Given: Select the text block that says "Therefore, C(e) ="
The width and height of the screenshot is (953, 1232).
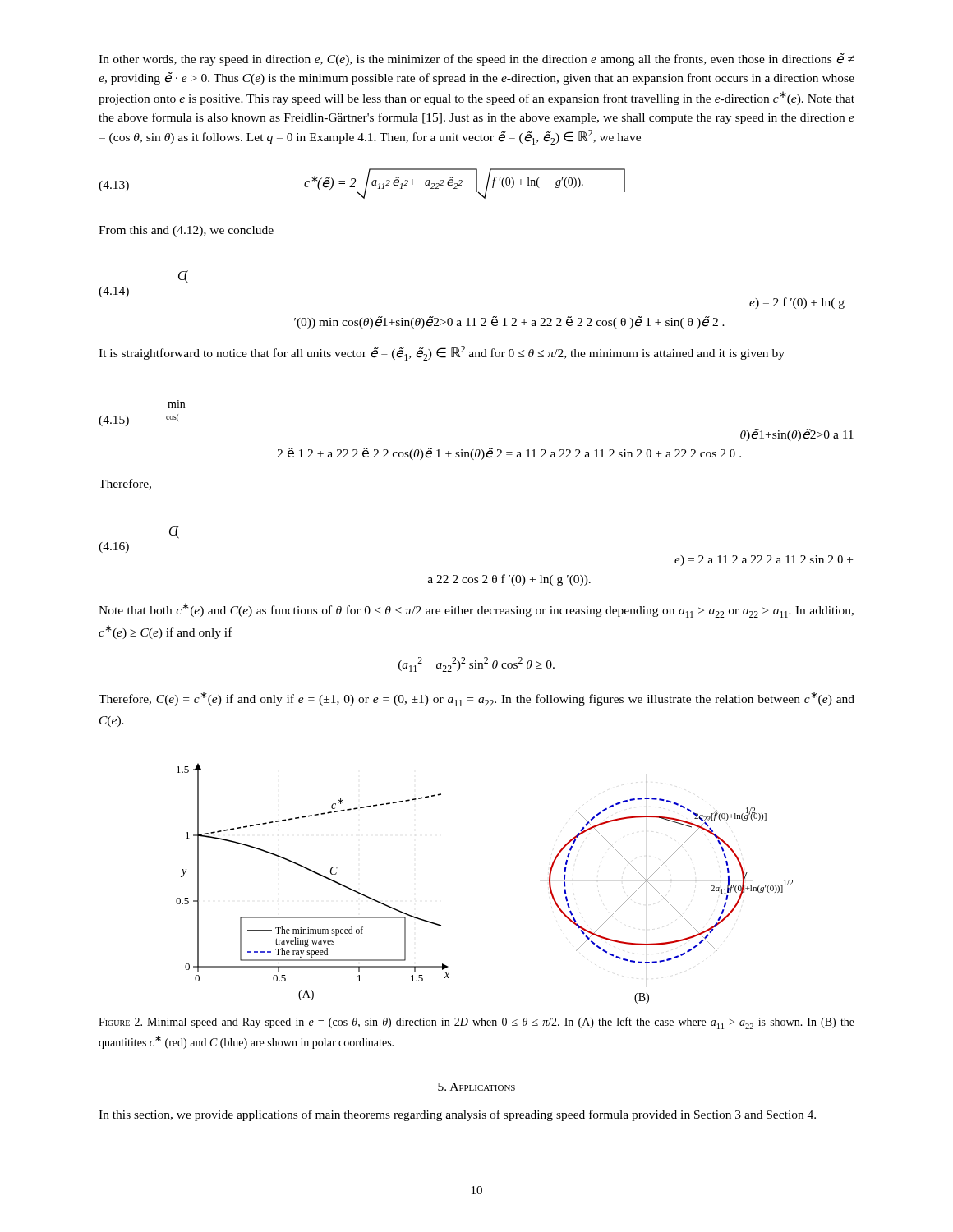Looking at the screenshot, I should click(x=476, y=708).
